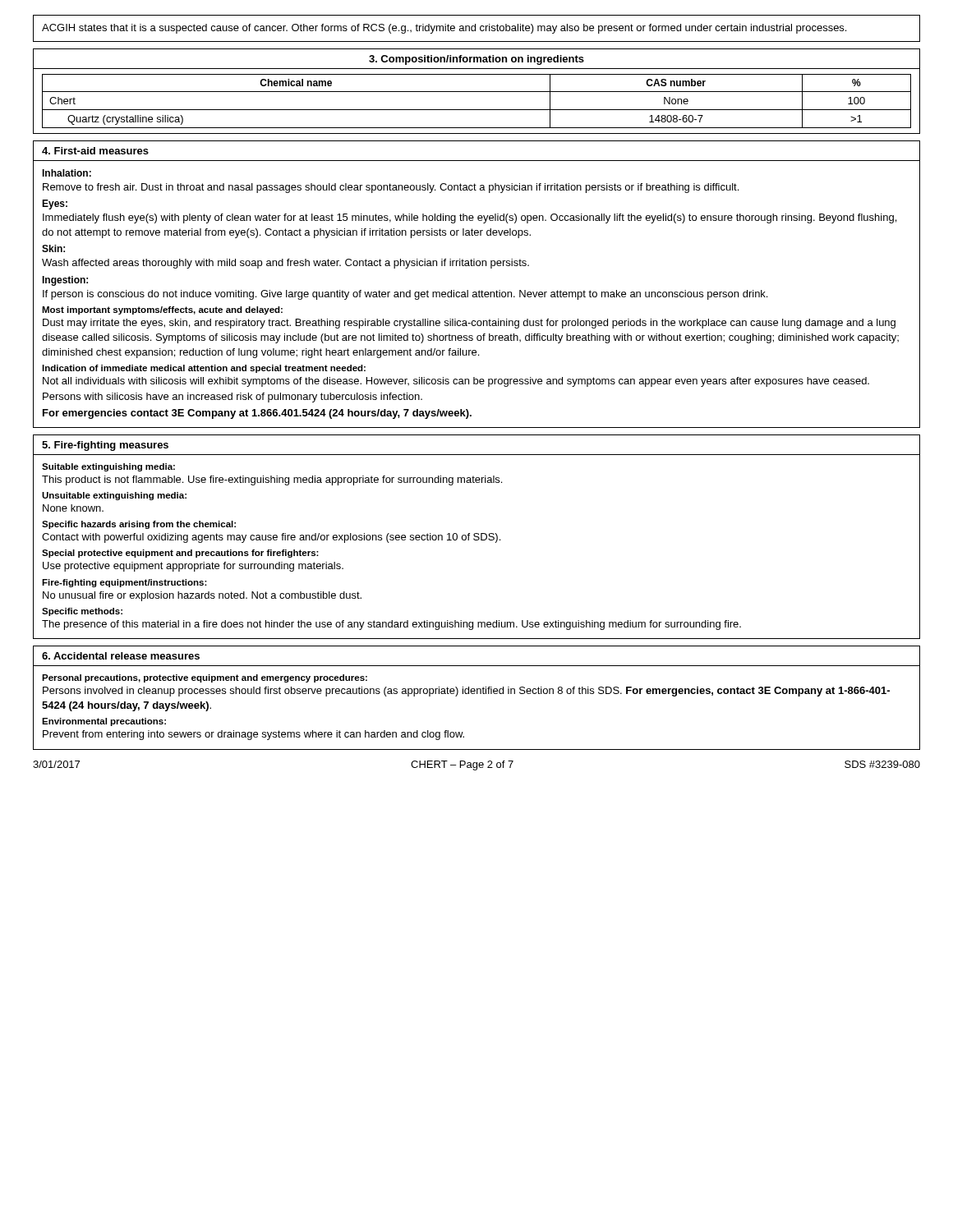Find "Unsuitable extinguishing media:" on this page
This screenshot has height=1232, width=953.
pos(115,495)
